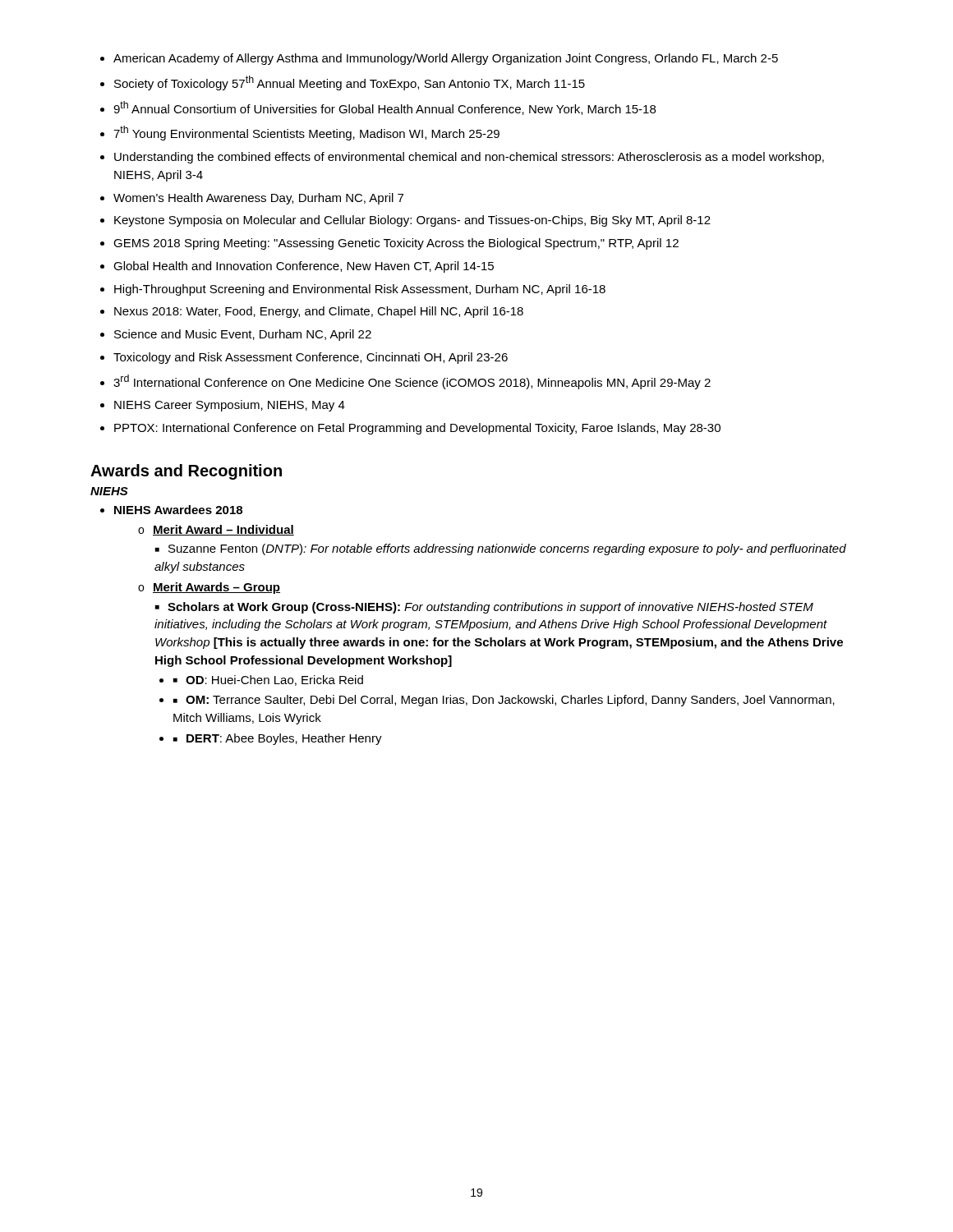Point to the block beginning "OM: Terrance Saulter, Debi Del Corral, Megan"

504,709
